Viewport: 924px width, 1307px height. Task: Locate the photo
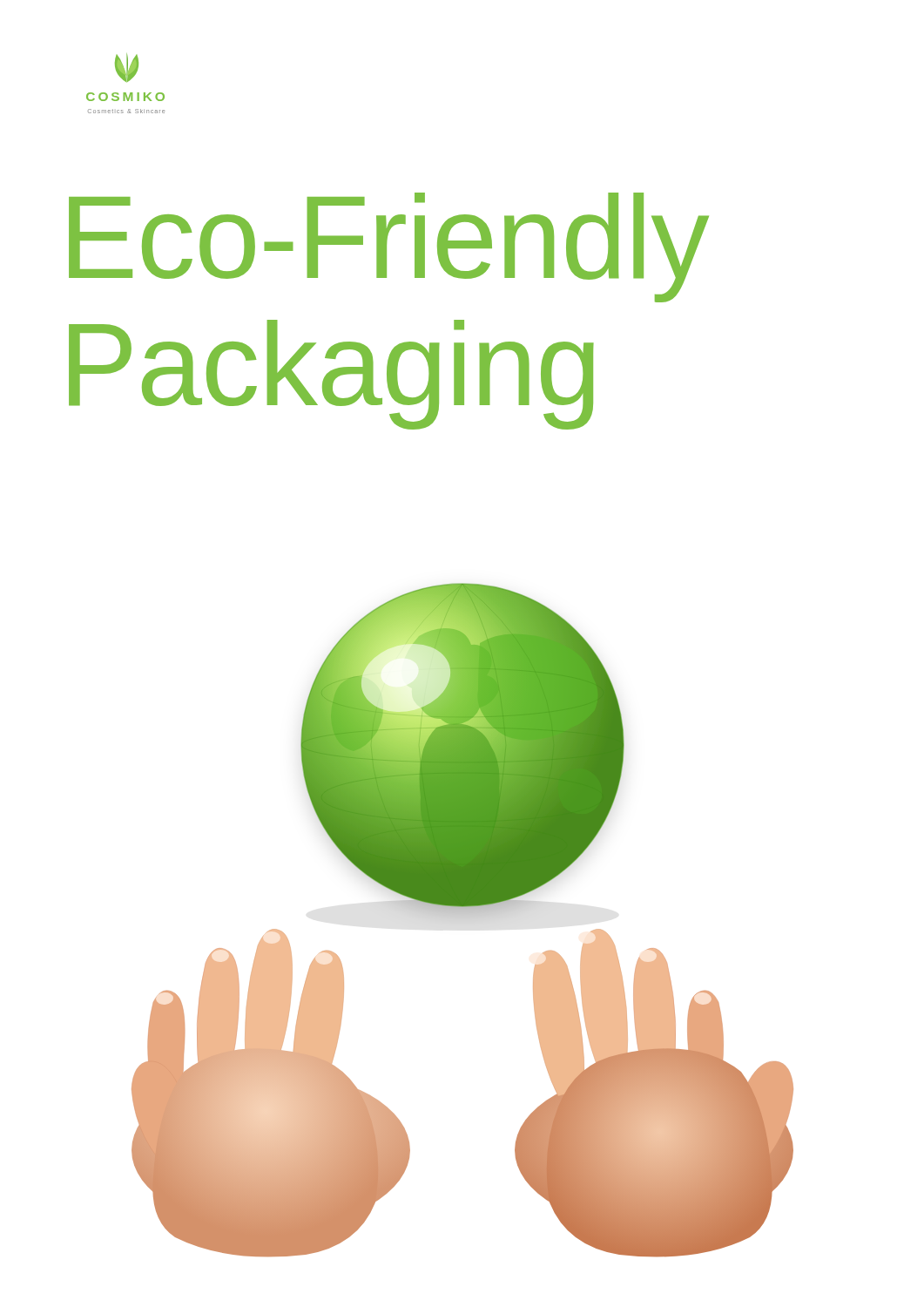(x=462, y=915)
